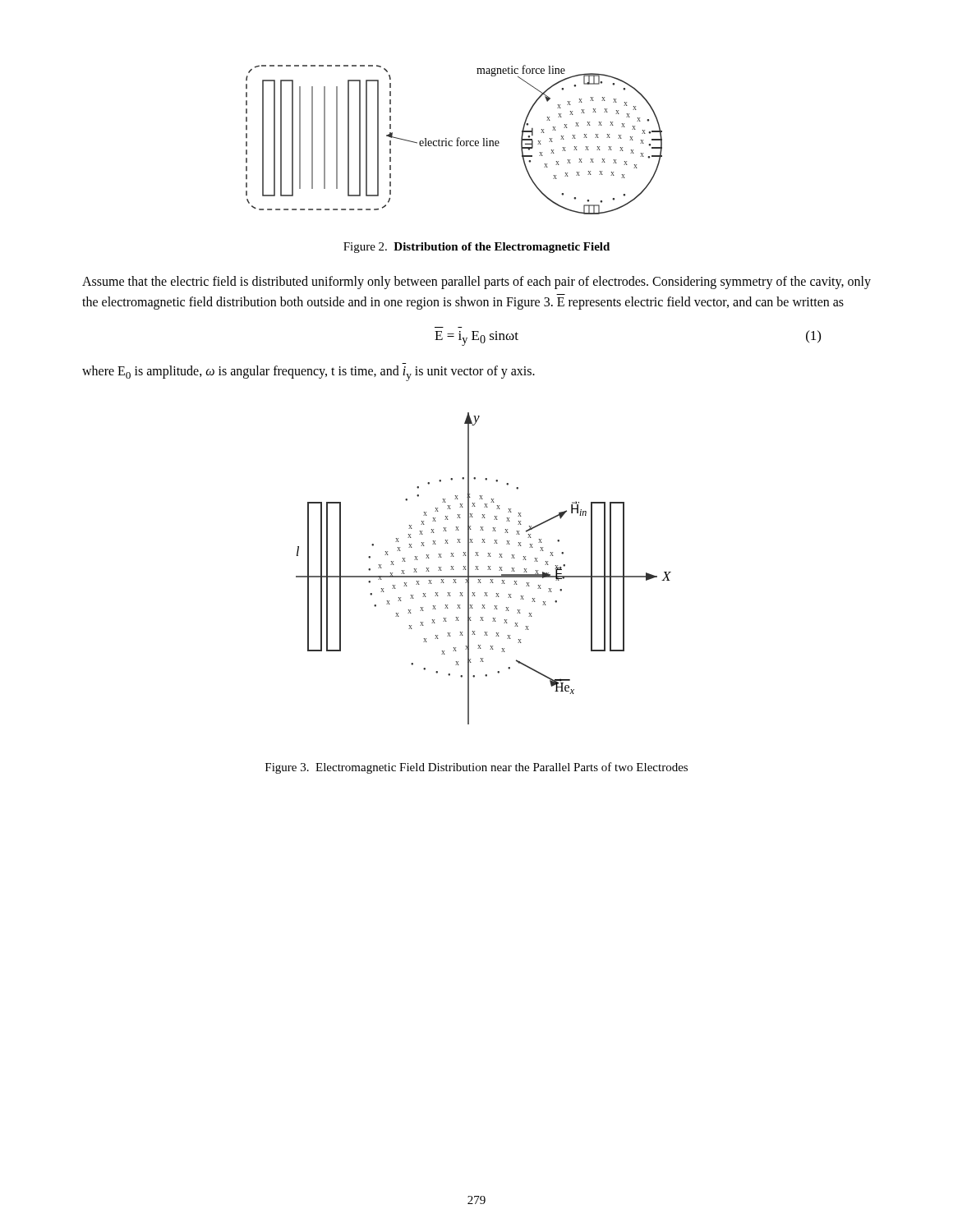This screenshot has height=1232, width=953.
Task: Locate the text "Figure 2. Distribution of the Electromagnetic Field"
Action: pos(476,246)
